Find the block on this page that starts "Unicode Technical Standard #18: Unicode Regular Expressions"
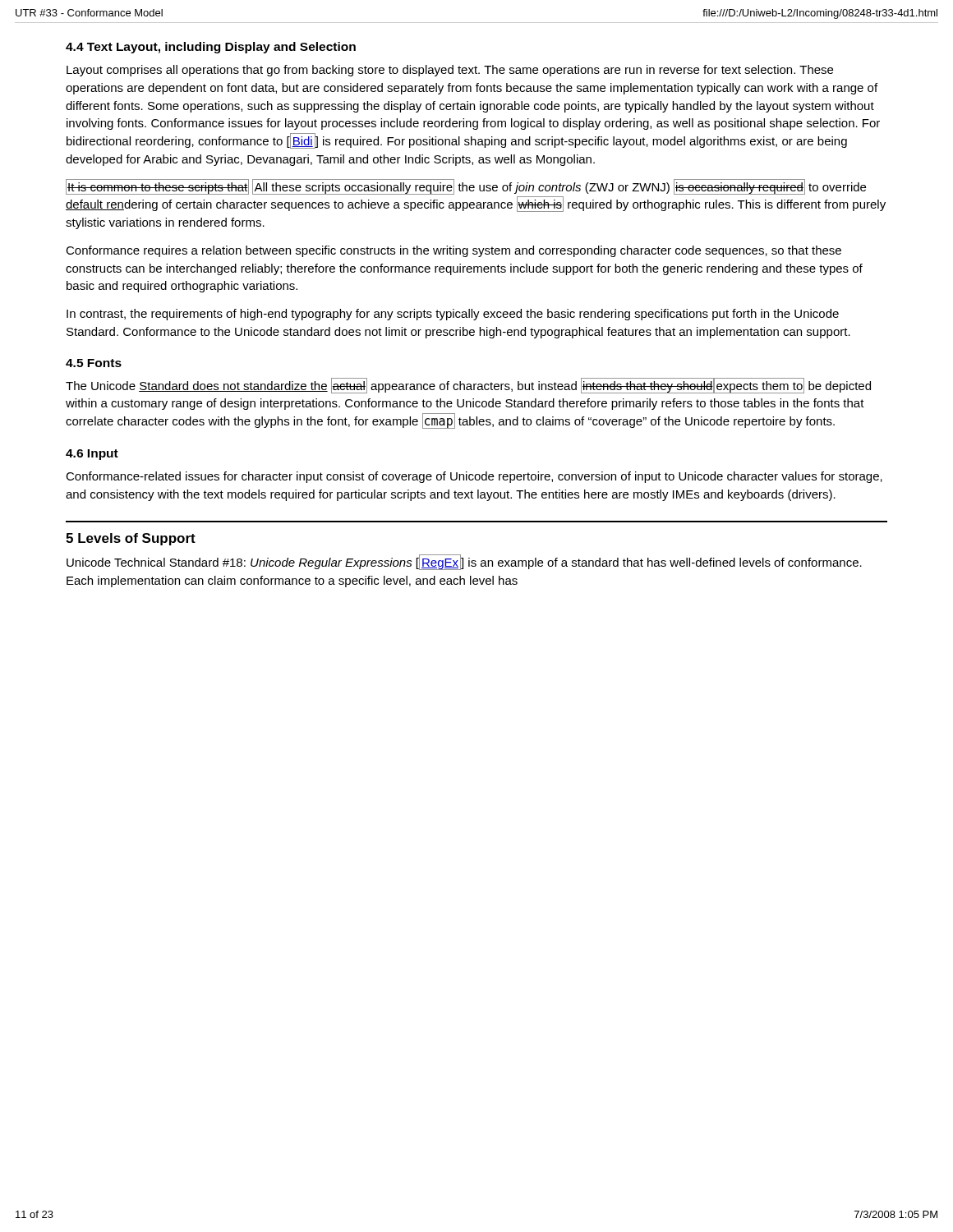The image size is (953, 1232). pyautogui.click(x=464, y=571)
